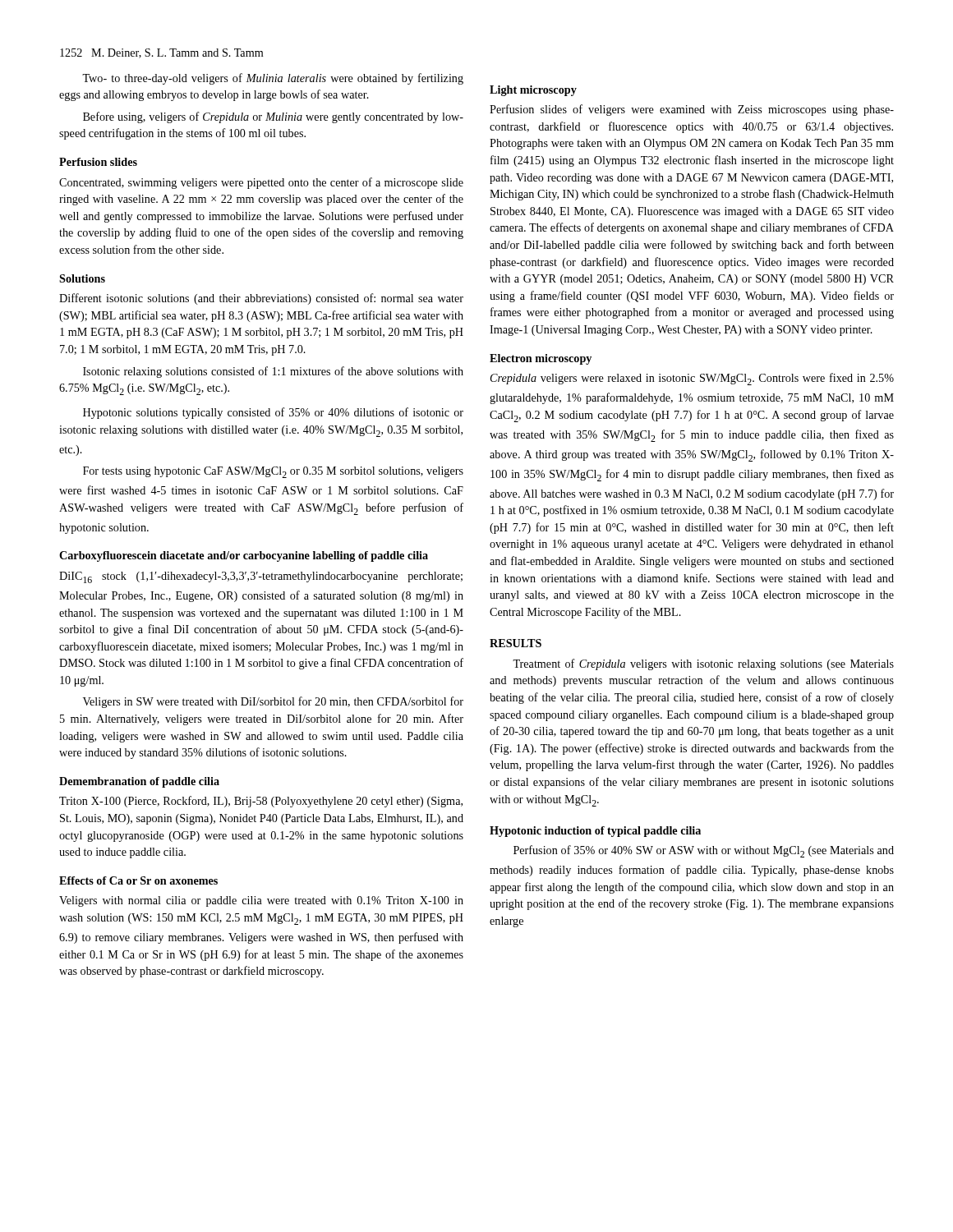Viewport: 953px width, 1232px height.
Task: Locate the region starting "Different isotonic solutions (and"
Action: tap(261, 413)
